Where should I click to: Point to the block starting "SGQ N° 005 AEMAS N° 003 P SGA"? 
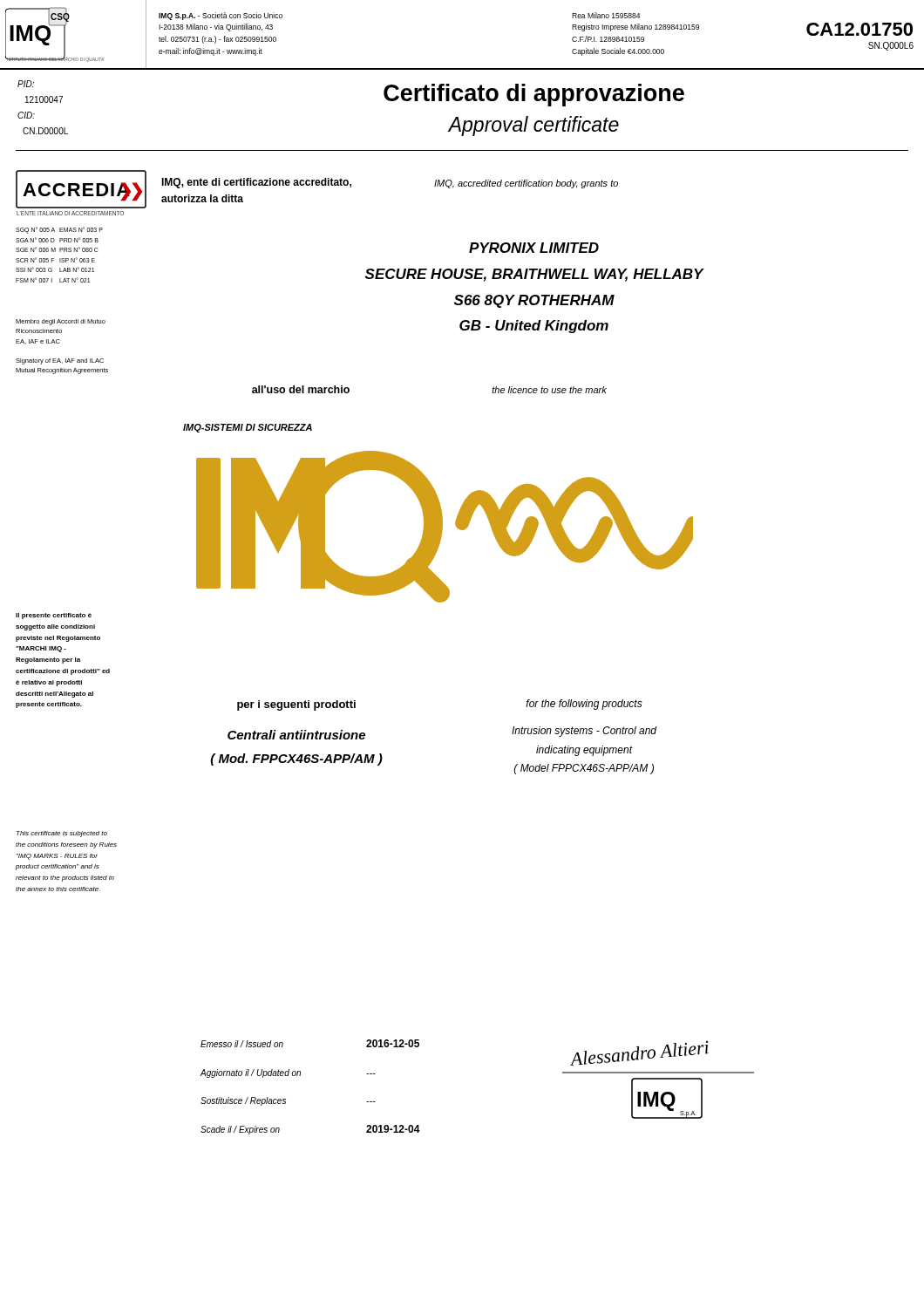59,255
